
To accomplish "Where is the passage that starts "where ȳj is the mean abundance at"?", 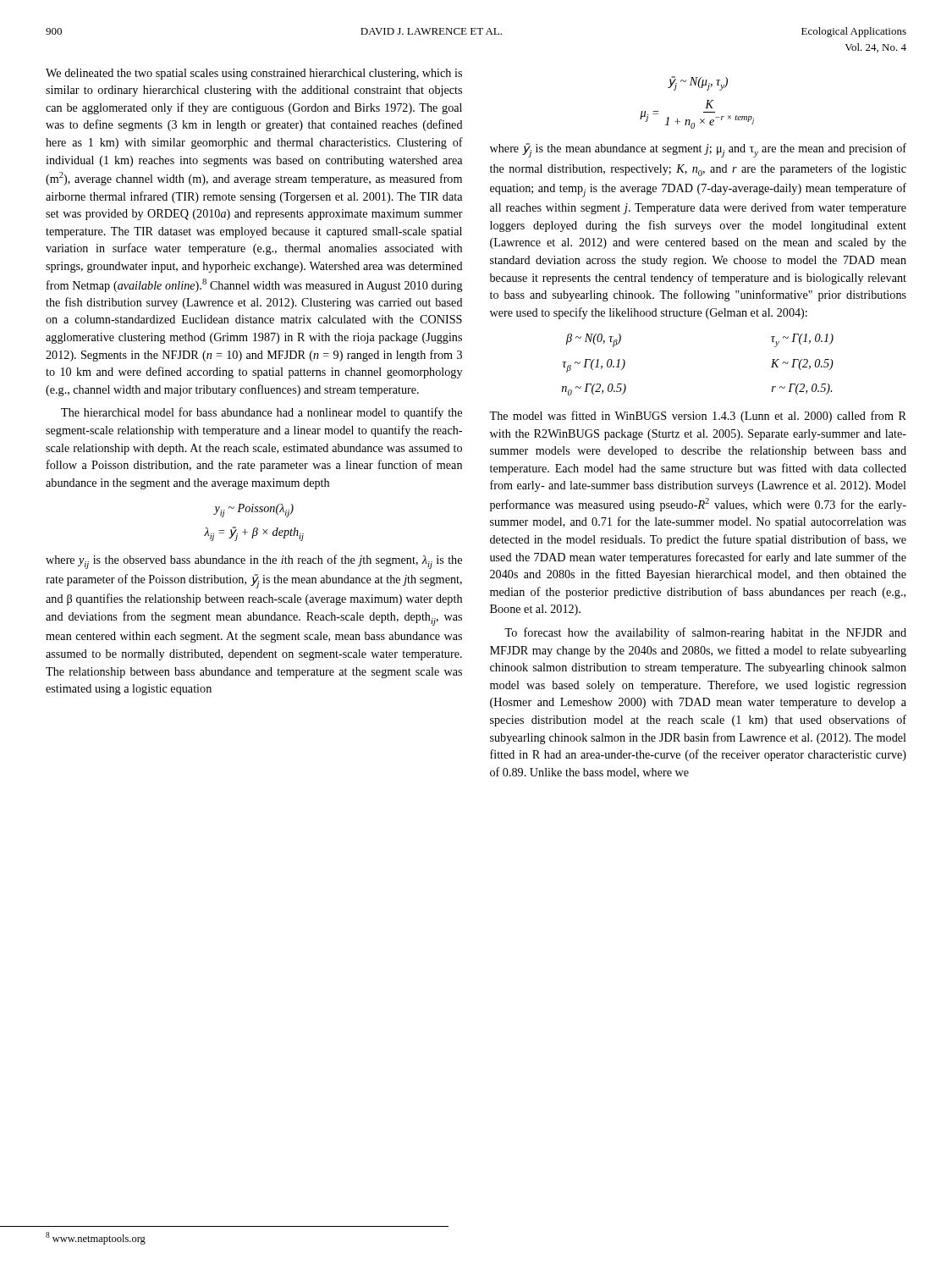I will pyautogui.click(x=698, y=231).
